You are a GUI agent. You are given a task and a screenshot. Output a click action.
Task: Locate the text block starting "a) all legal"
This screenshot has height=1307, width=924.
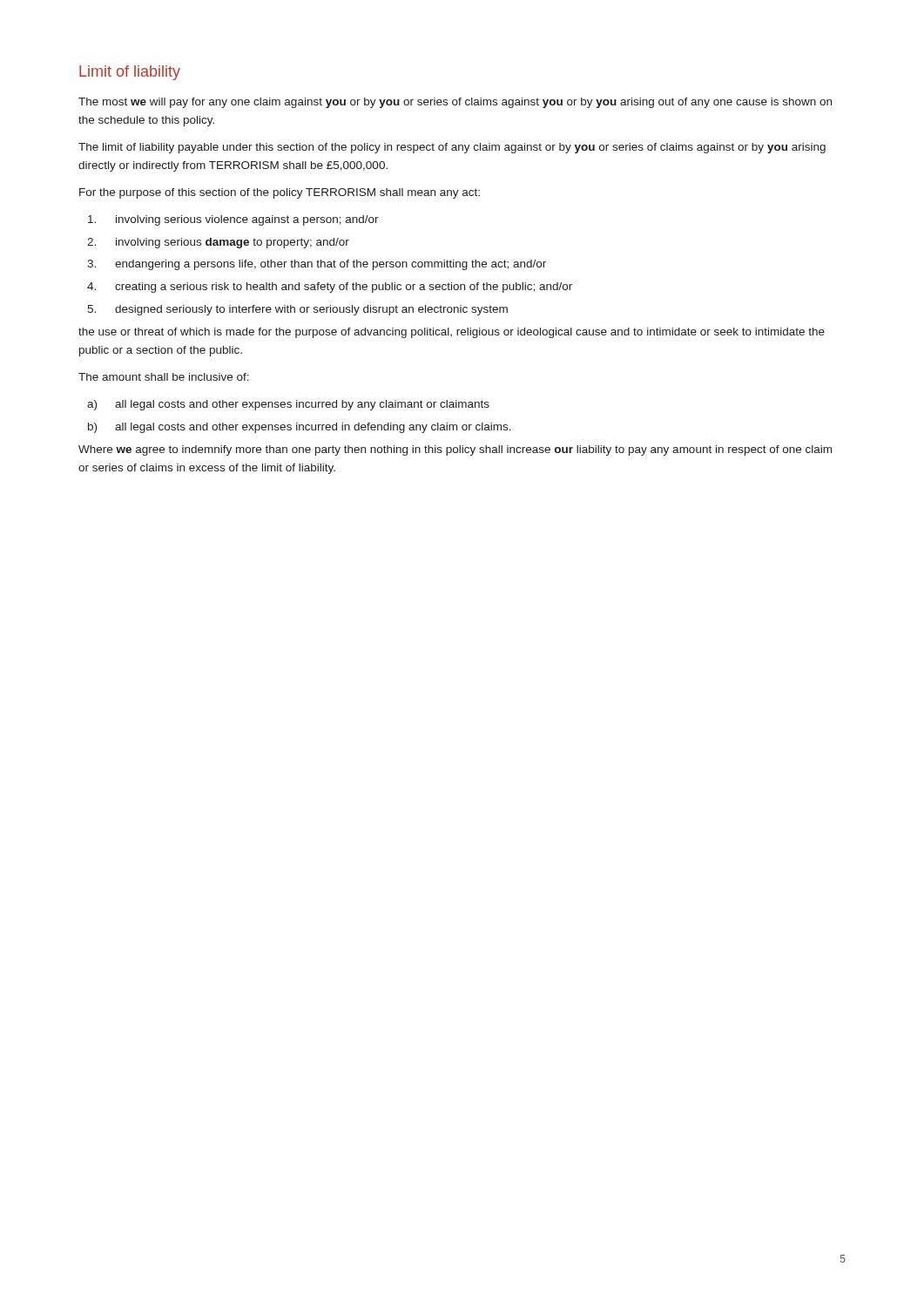[x=462, y=405]
